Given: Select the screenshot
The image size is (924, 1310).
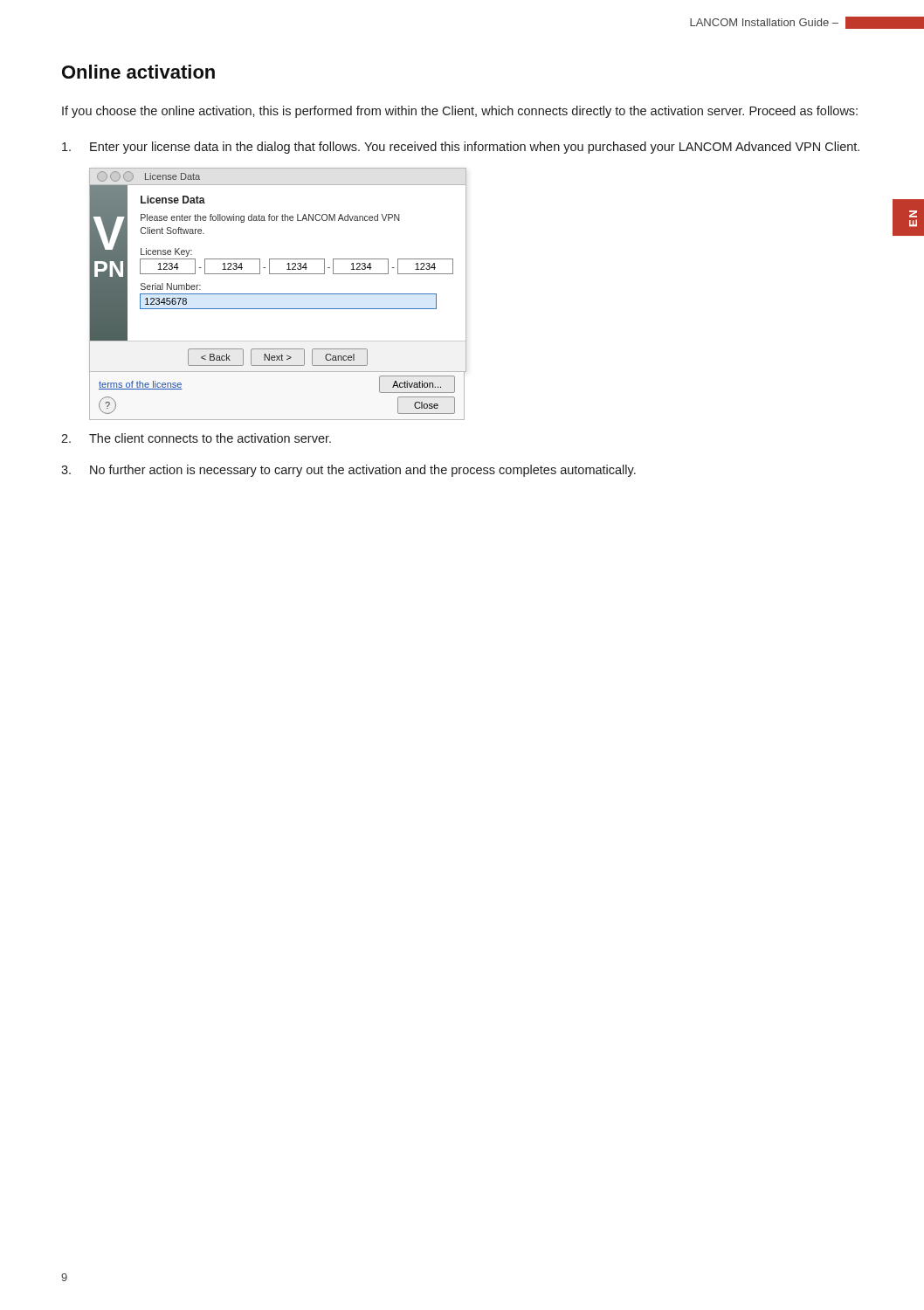Looking at the screenshot, I should click(x=476, y=294).
